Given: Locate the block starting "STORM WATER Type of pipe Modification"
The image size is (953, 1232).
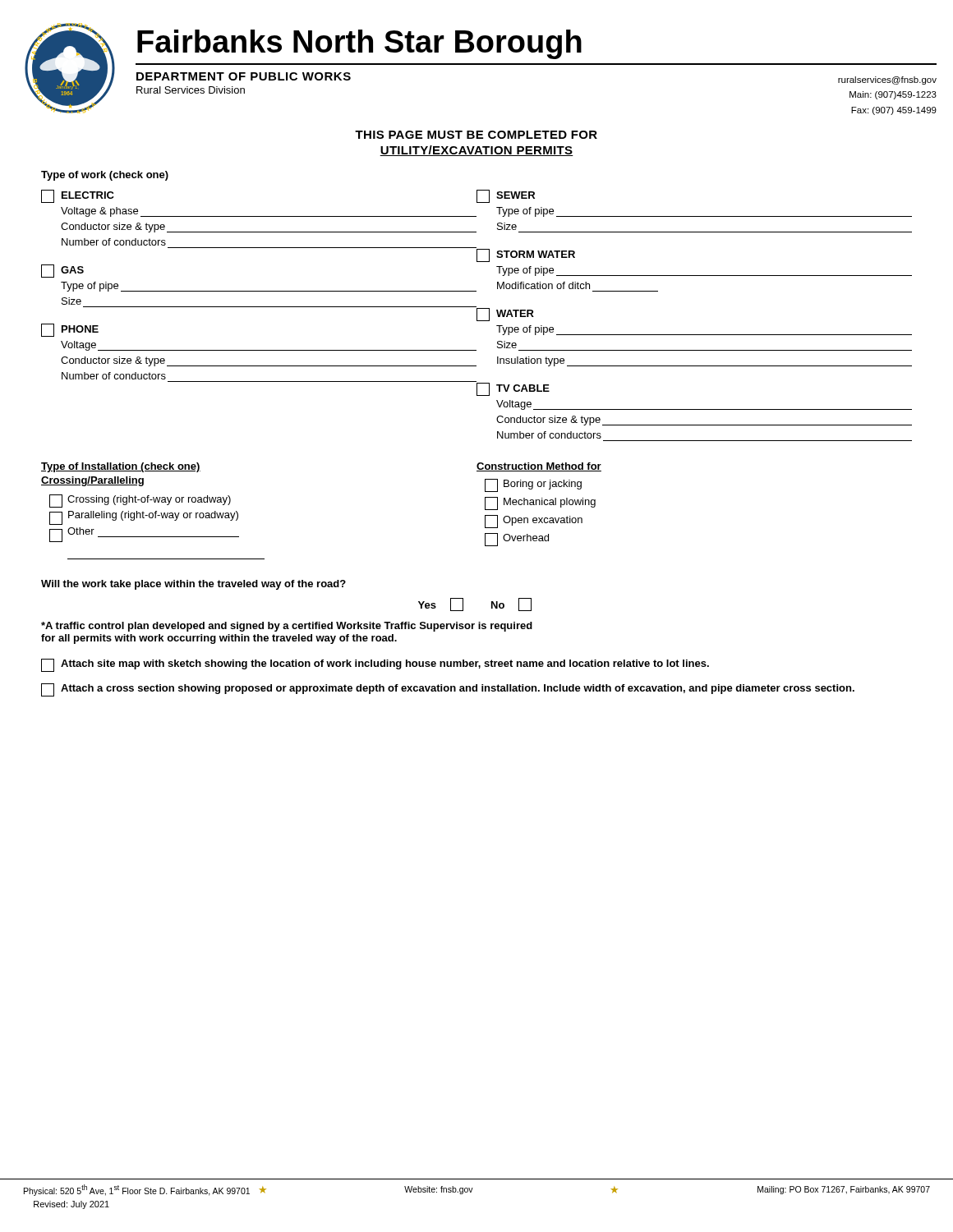Looking at the screenshot, I should (694, 271).
